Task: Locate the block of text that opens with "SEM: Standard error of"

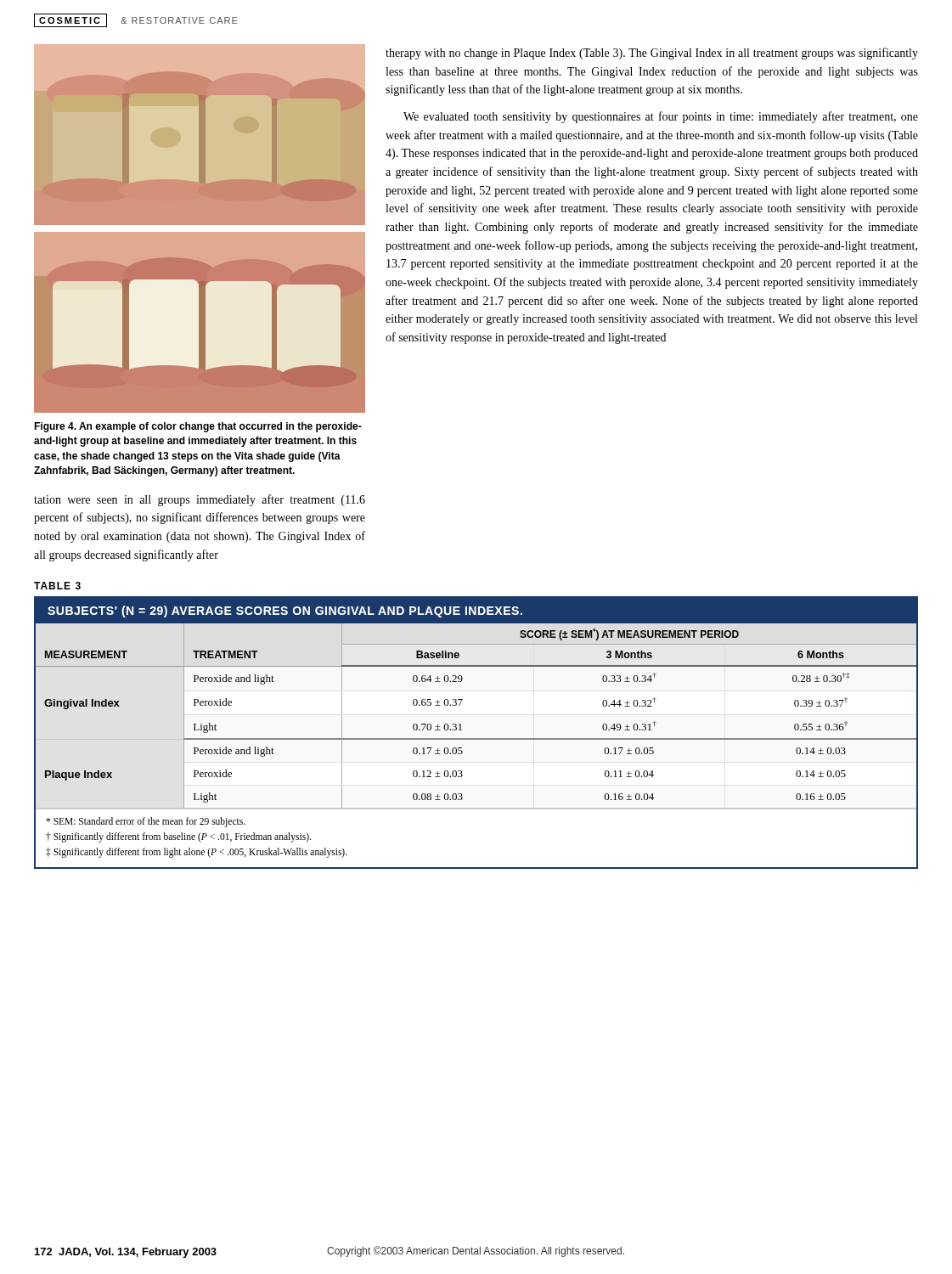Action: 197,837
